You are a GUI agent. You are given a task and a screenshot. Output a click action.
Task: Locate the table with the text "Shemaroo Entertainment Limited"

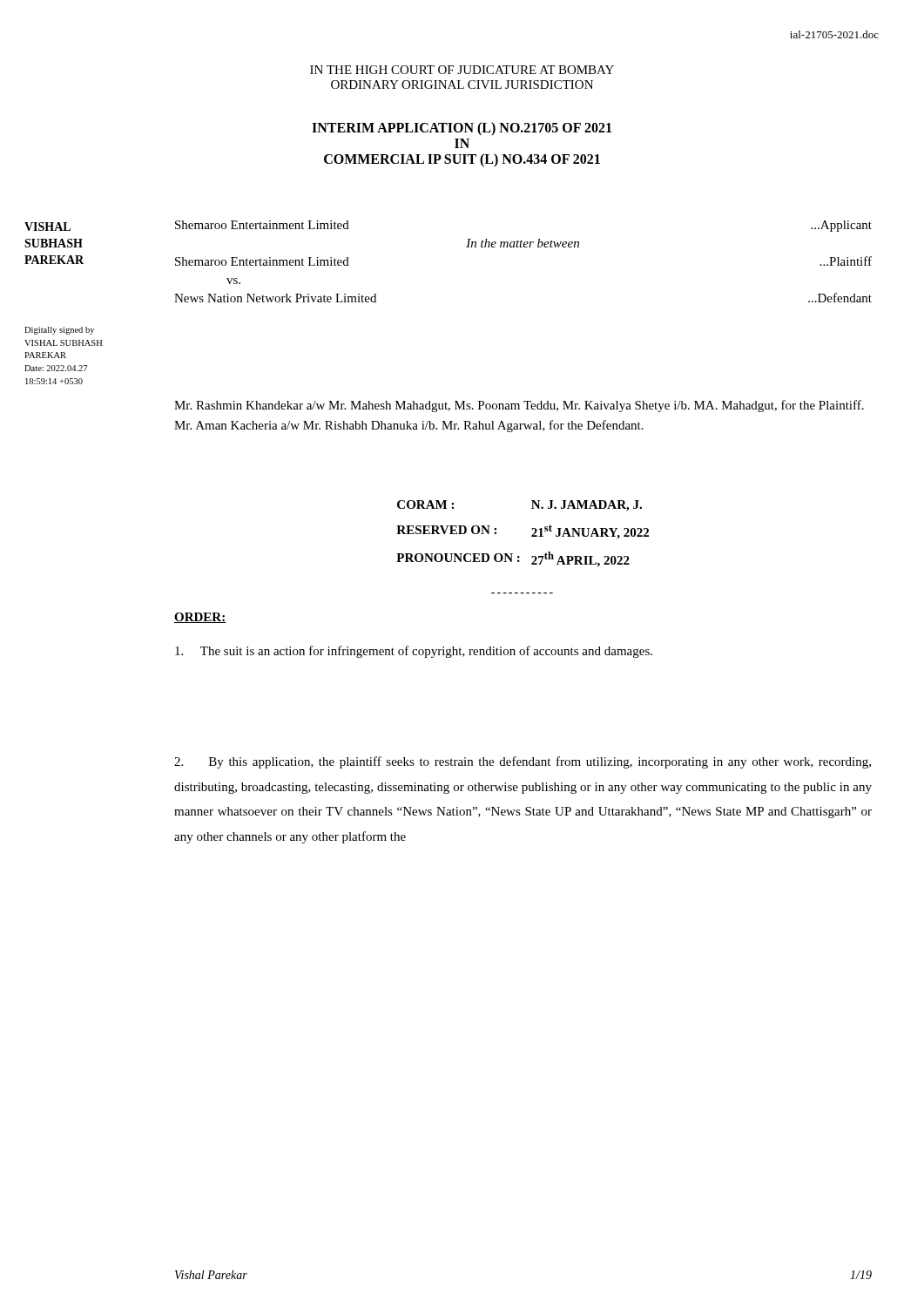click(x=523, y=262)
